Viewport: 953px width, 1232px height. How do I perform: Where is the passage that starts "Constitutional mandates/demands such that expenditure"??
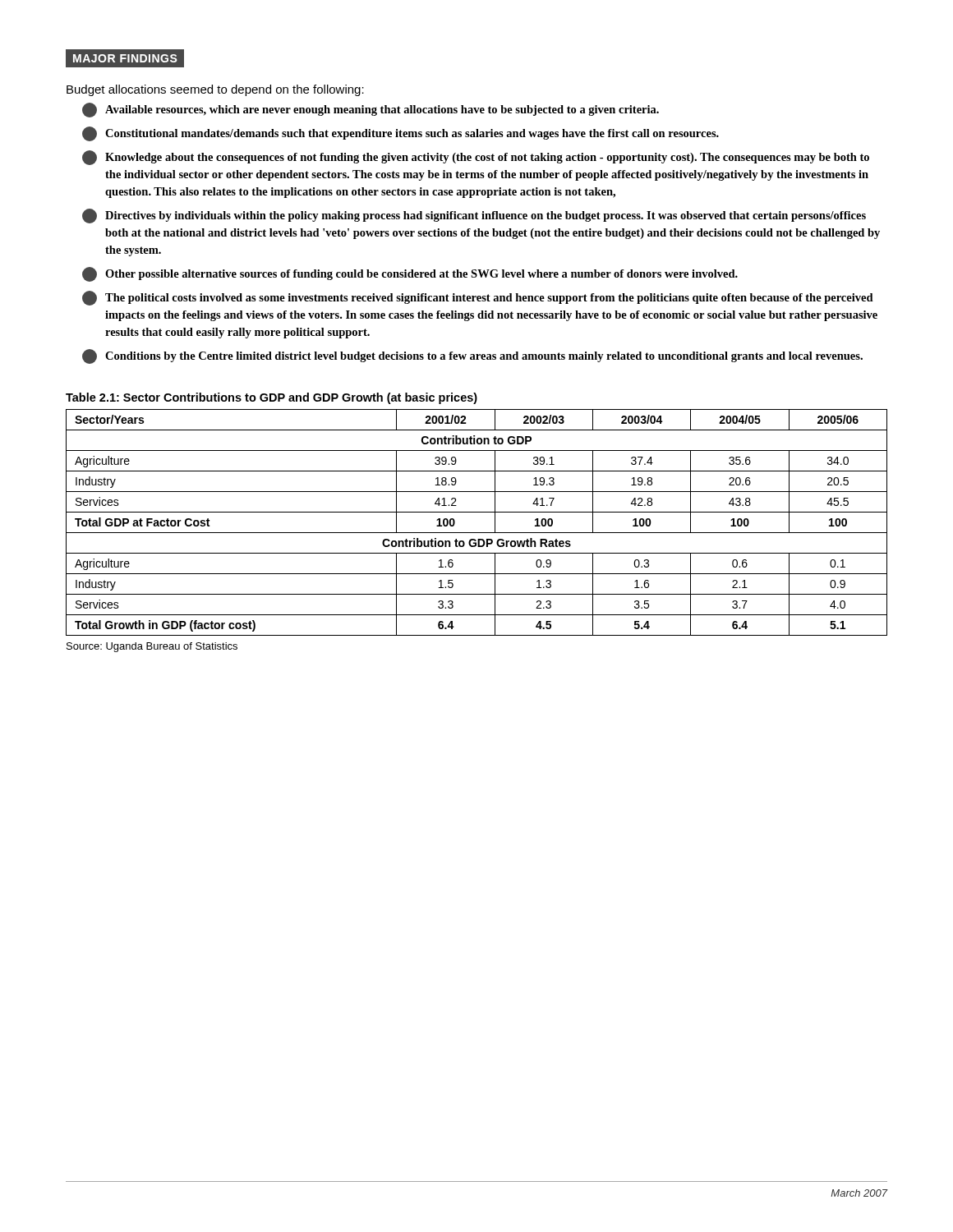click(x=485, y=133)
